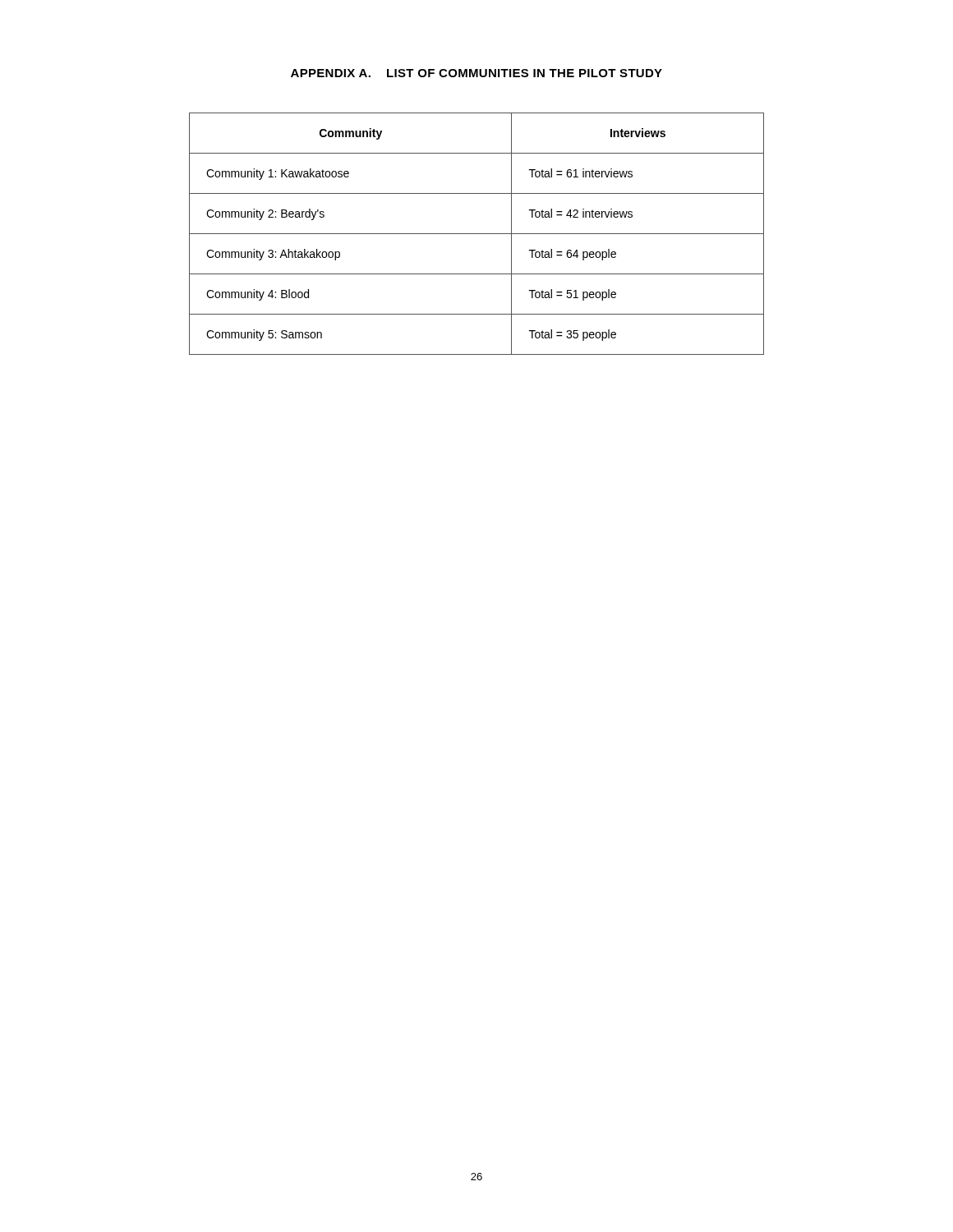Select the table that reads "Community 3: Ahtakakoop"
The width and height of the screenshot is (953, 1232).
pos(476,234)
